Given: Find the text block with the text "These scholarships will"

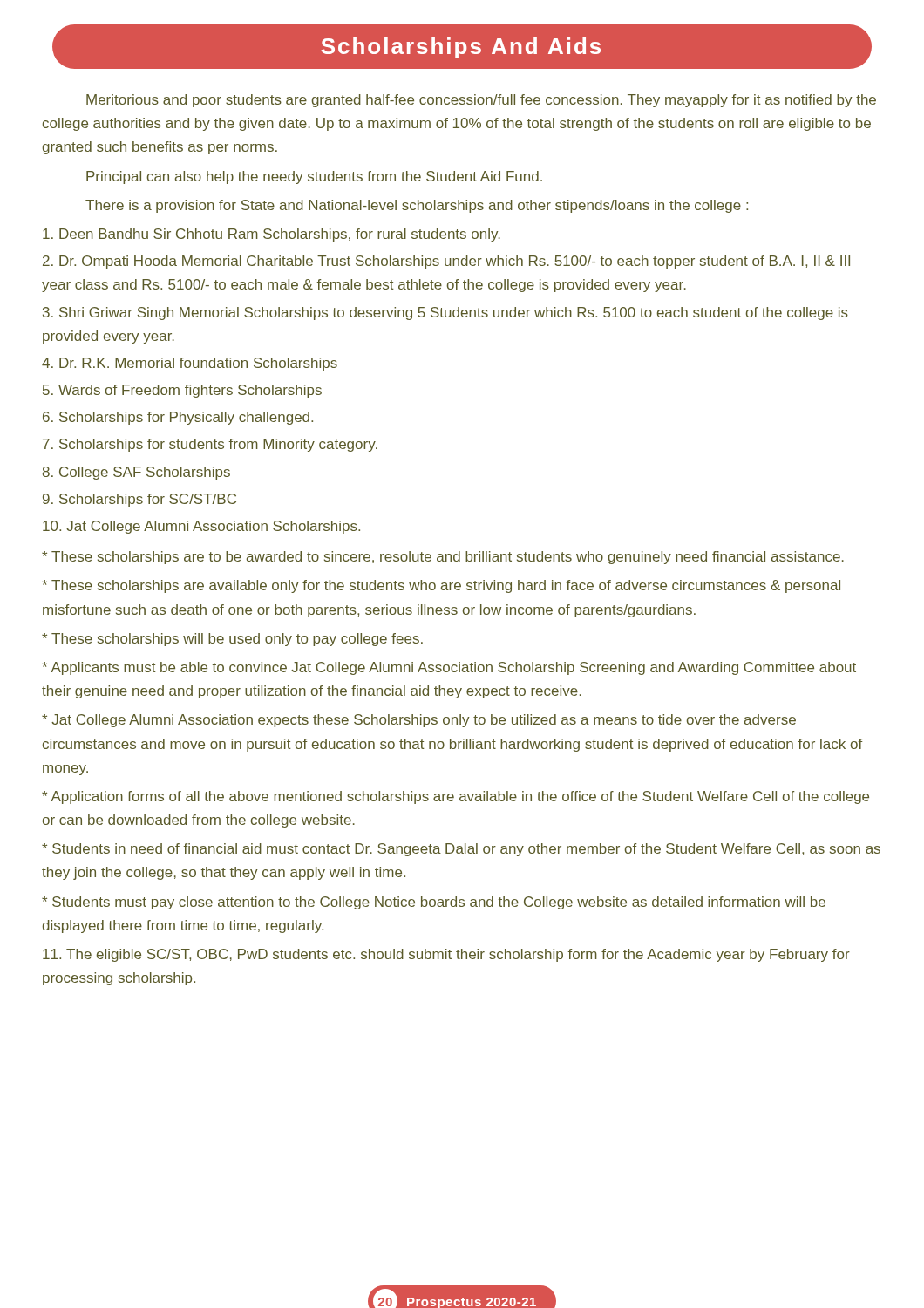Looking at the screenshot, I should coord(232,640).
